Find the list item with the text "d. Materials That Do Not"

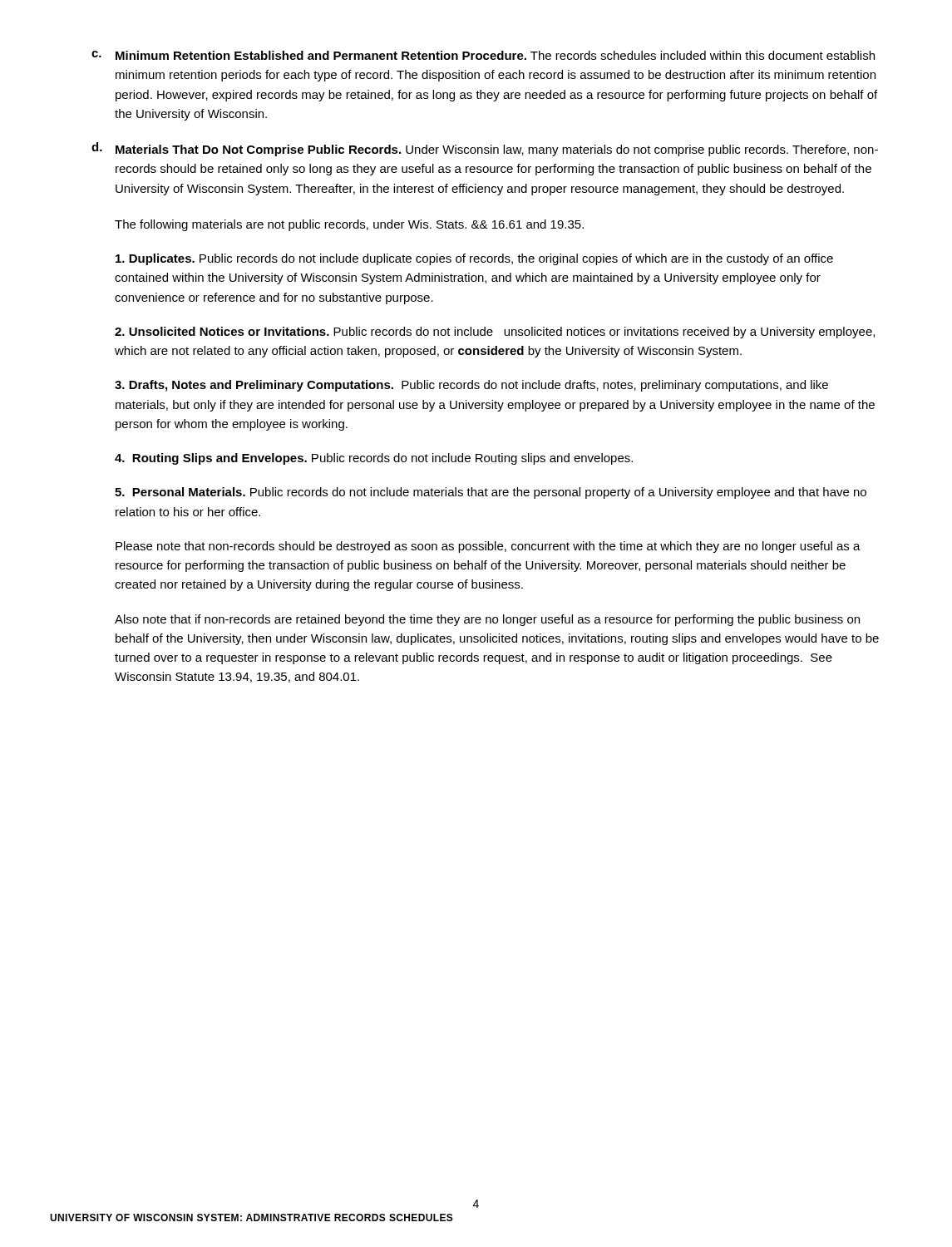click(x=488, y=169)
